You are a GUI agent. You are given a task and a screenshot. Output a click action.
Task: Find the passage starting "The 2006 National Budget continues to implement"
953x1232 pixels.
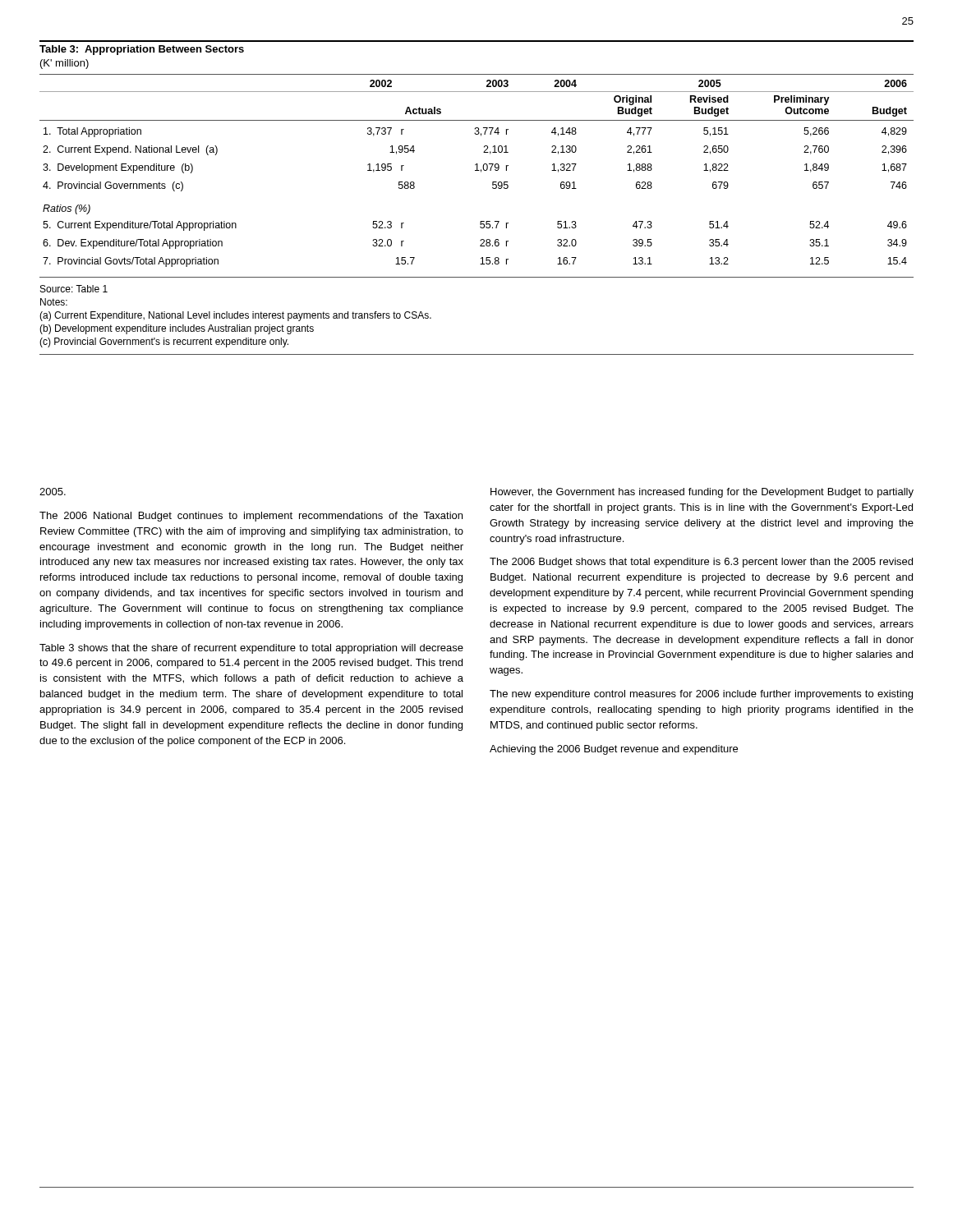pyautogui.click(x=251, y=617)
